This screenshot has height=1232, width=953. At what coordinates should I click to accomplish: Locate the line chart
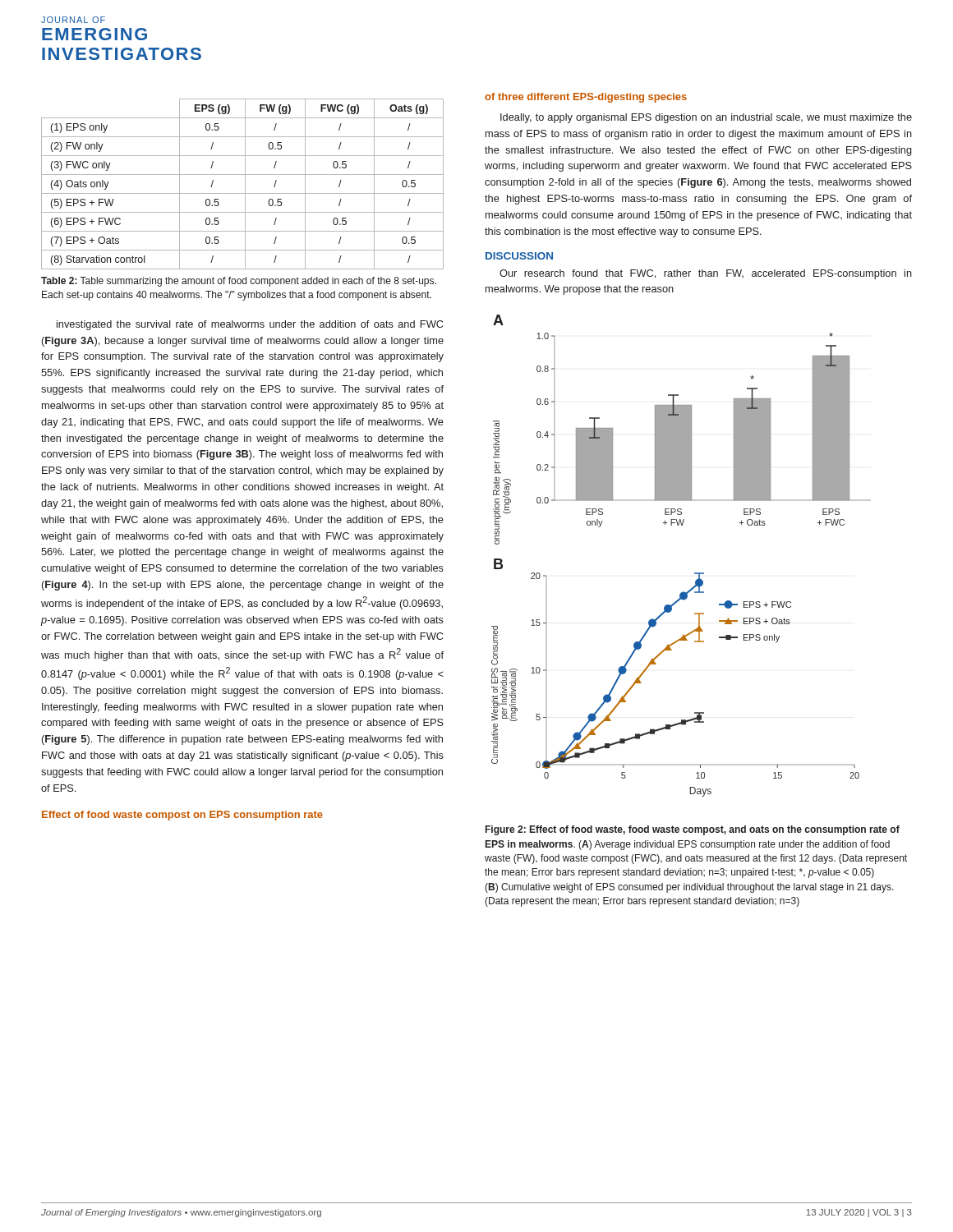coord(690,684)
